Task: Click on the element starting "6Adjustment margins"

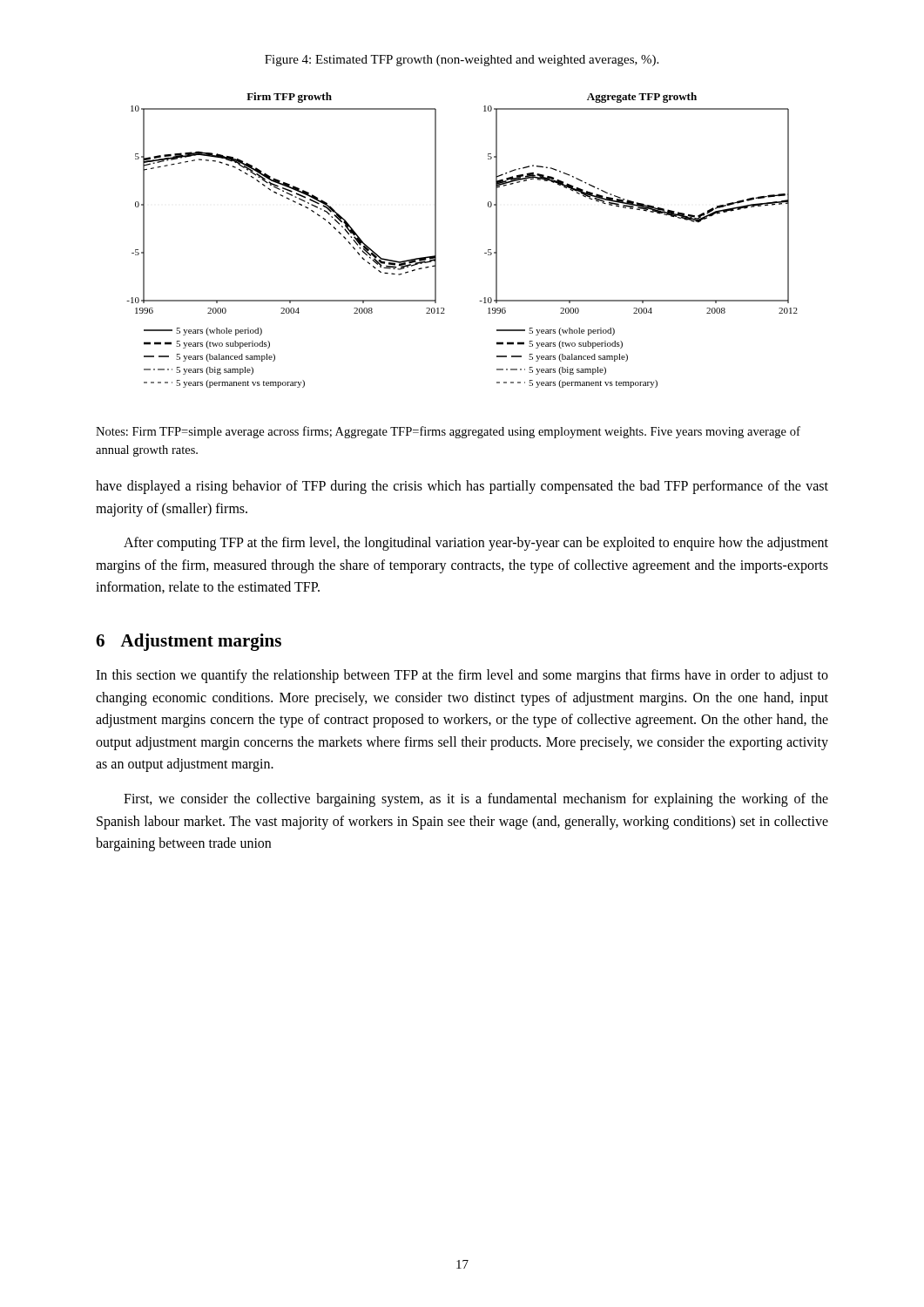Action: [x=189, y=640]
